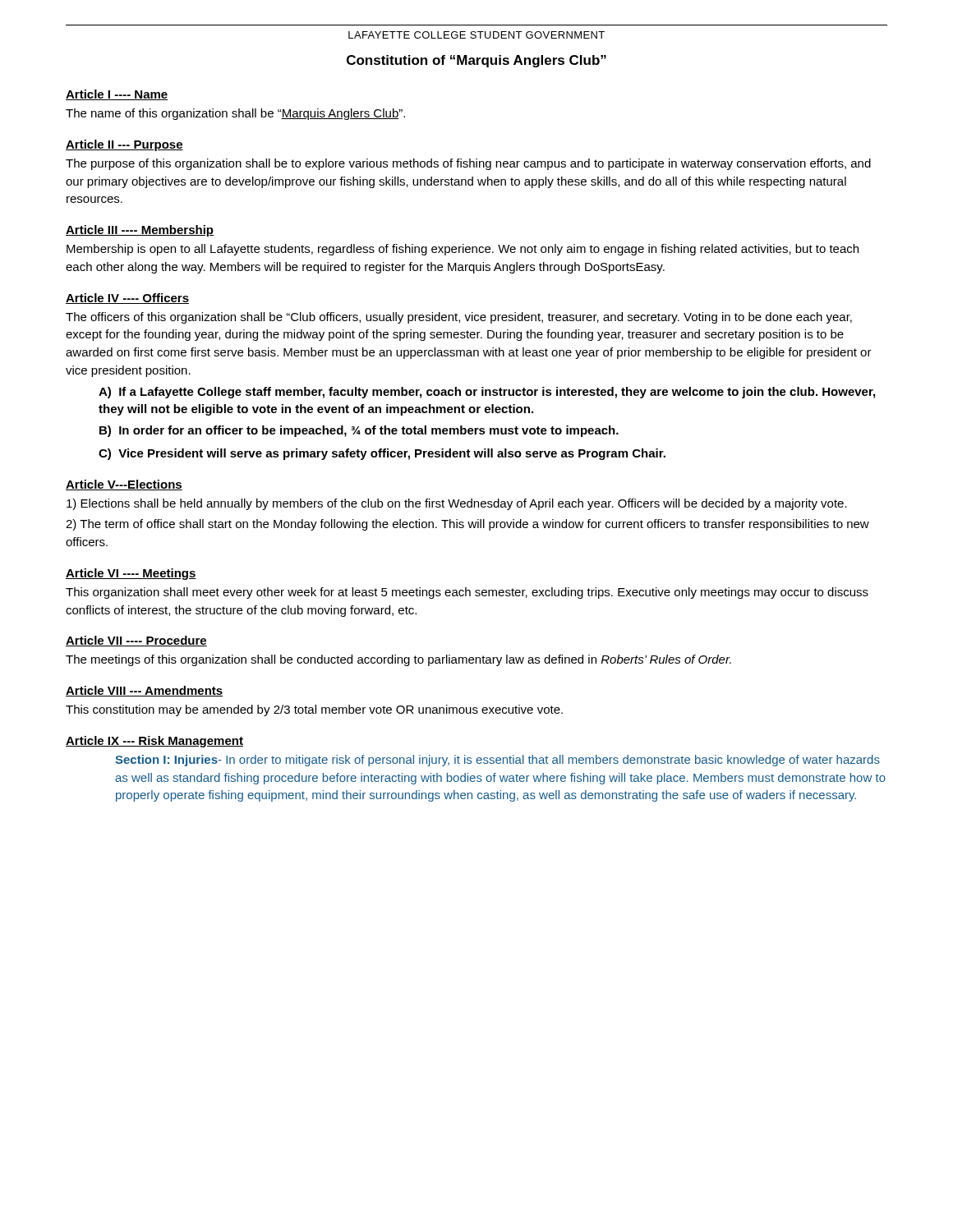Image resolution: width=953 pixels, height=1232 pixels.
Task: Find the block starting "1) Elections shall be held annually"
Action: pos(457,503)
